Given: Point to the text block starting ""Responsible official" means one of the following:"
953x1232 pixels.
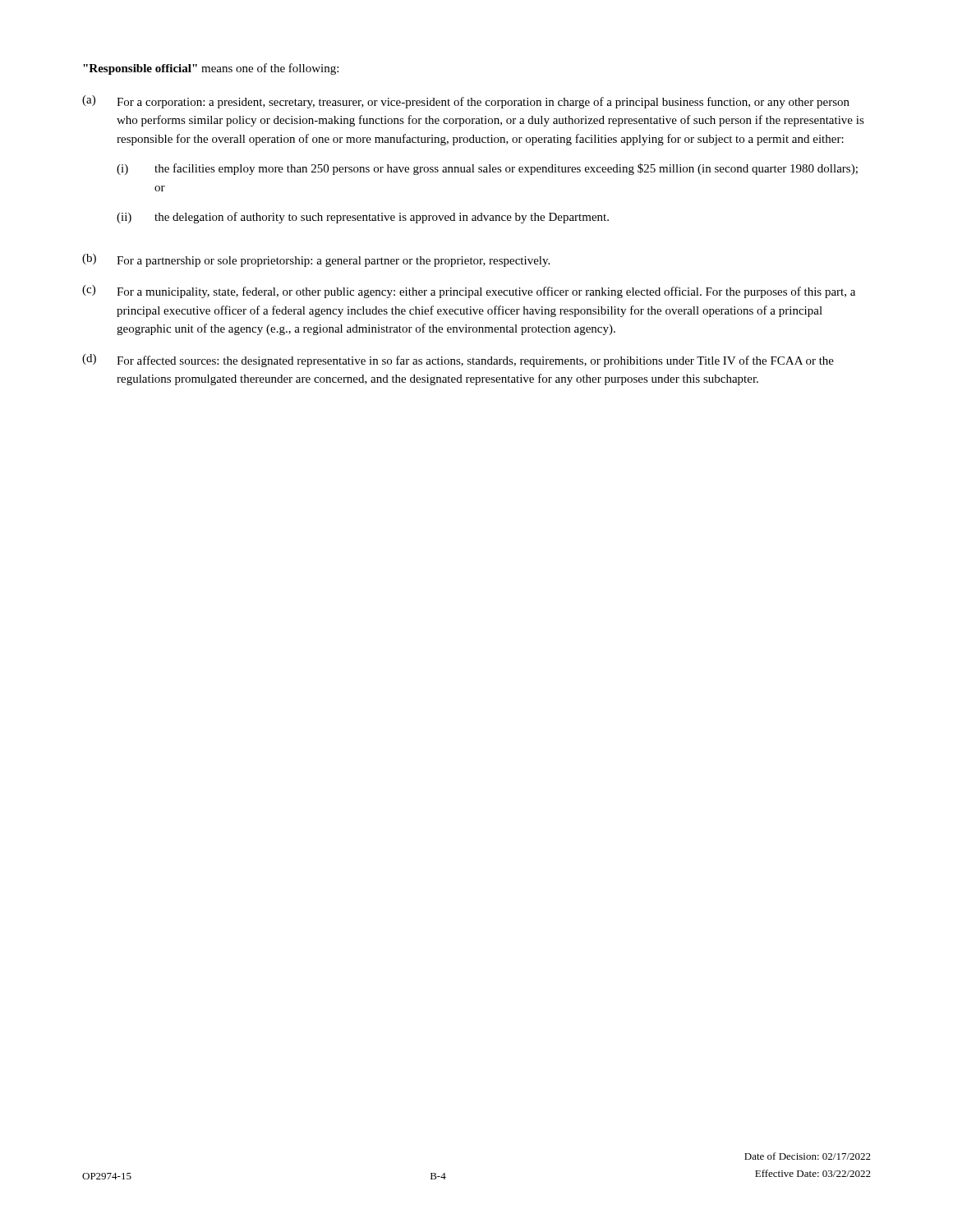Looking at the screenshot, I should (211, 68).
